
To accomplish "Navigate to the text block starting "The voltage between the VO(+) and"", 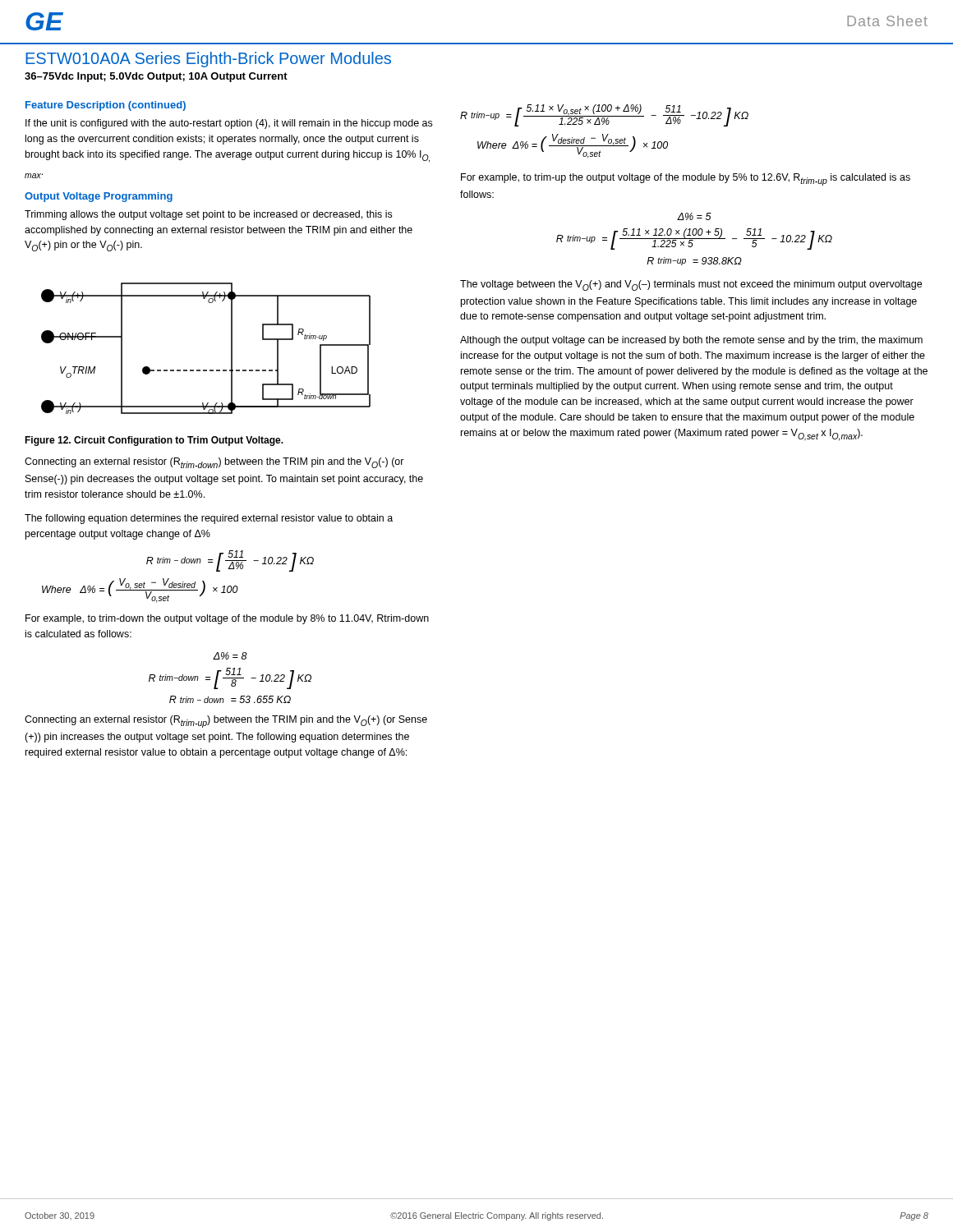I will (x=691, y=300).
